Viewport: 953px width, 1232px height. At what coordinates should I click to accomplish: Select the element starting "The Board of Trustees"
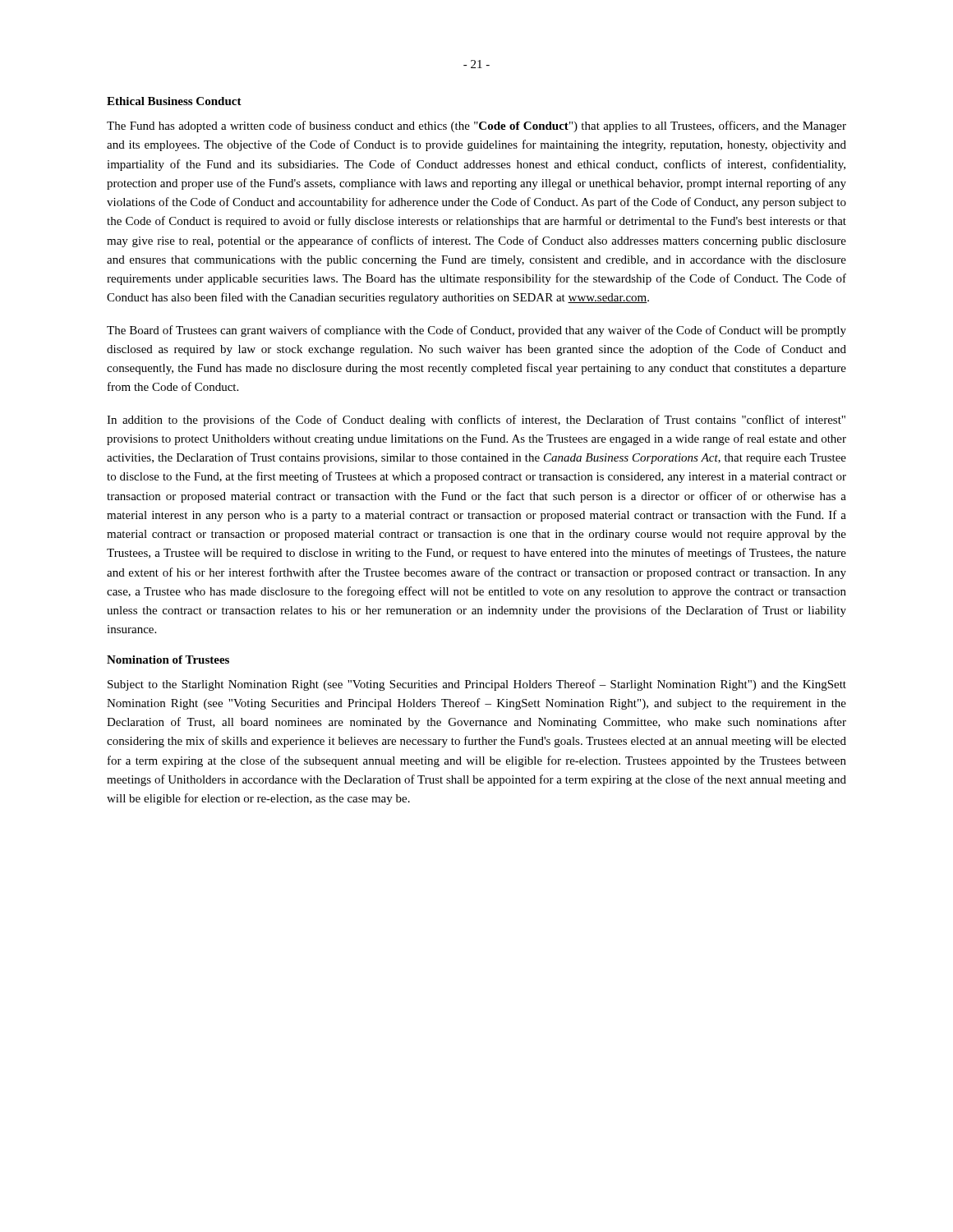(476, 358)
